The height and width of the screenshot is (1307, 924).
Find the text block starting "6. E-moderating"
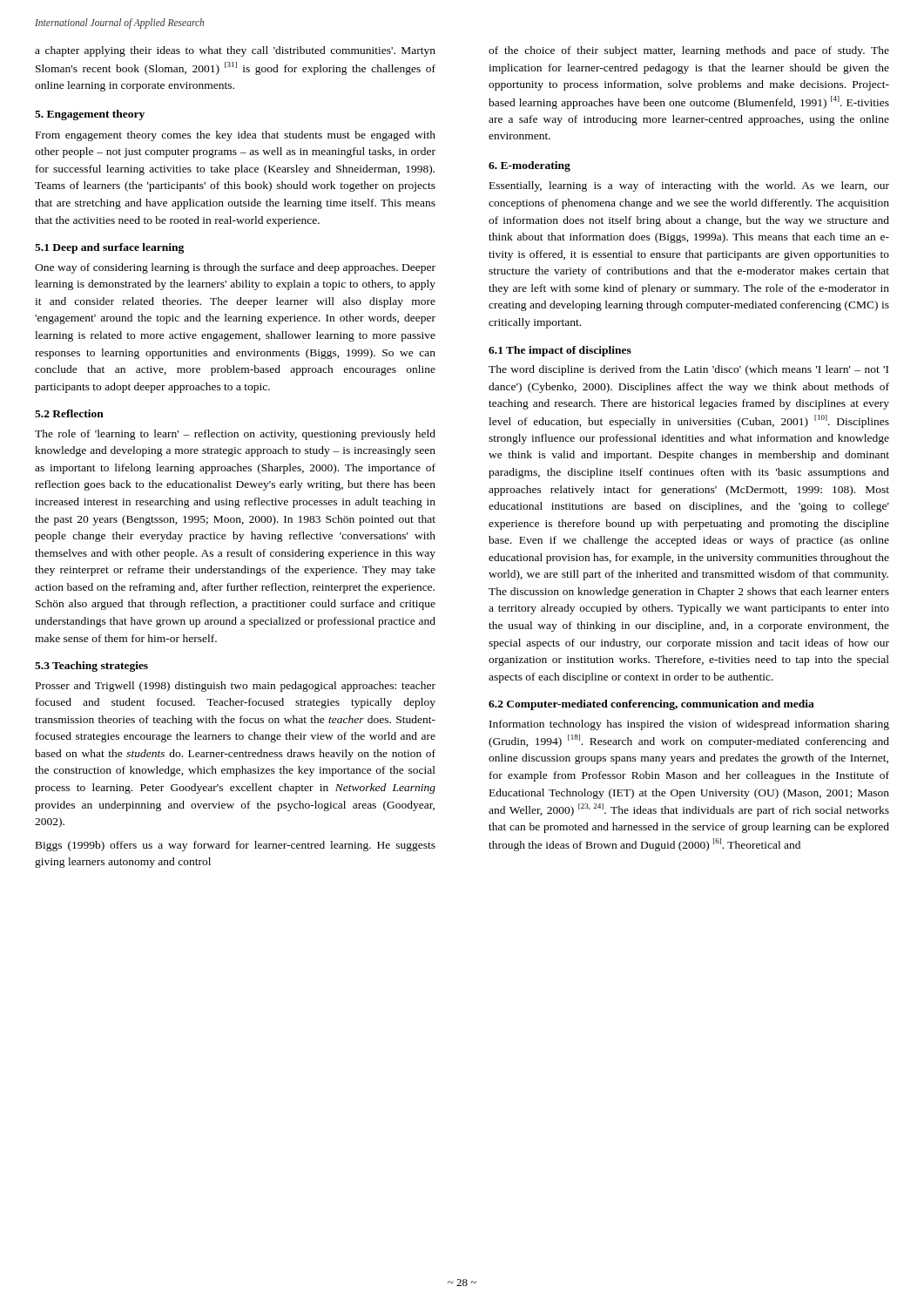pos(529,165)
